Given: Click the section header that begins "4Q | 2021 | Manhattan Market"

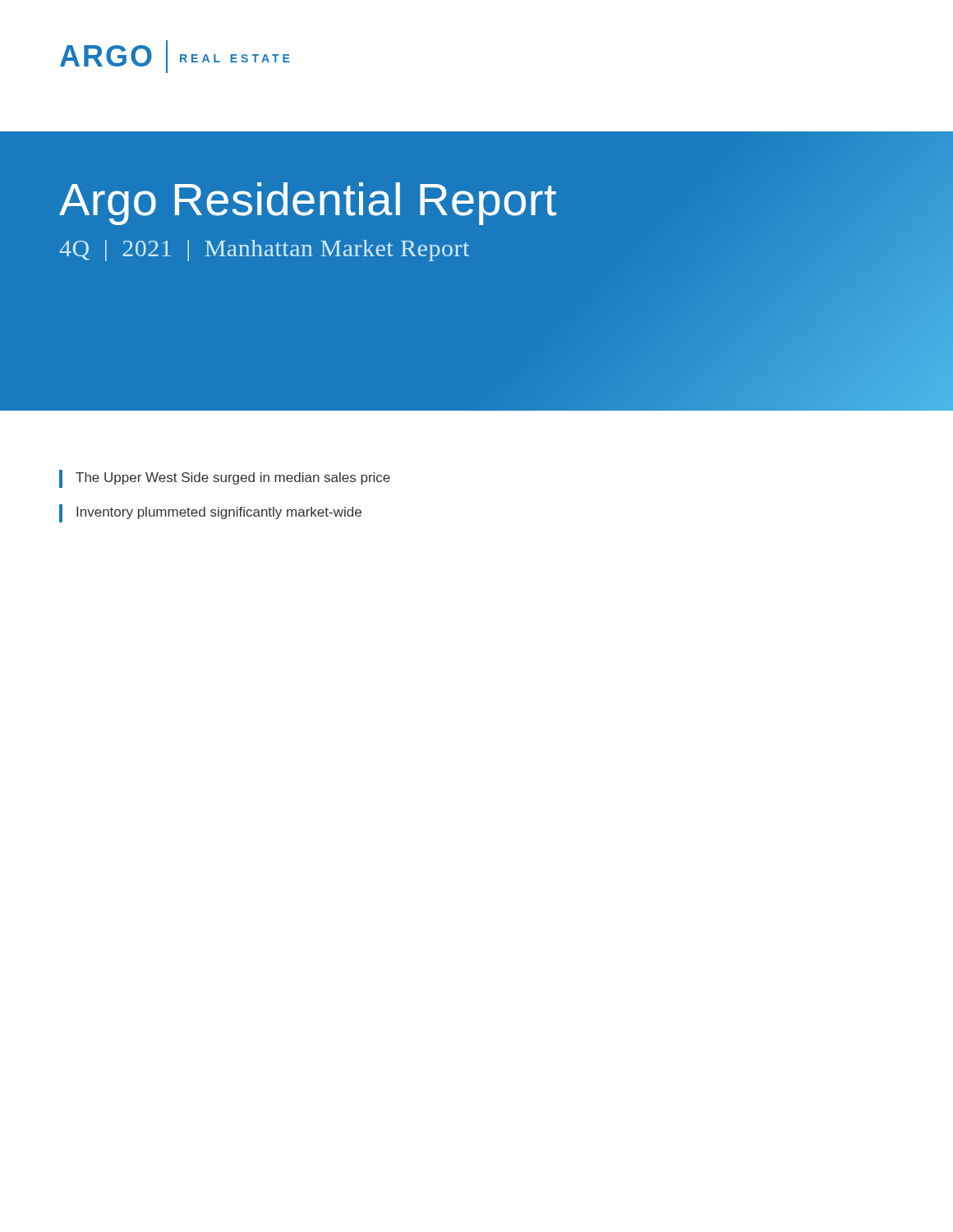Looking at the screenshot, I should [x=264, y=248].
